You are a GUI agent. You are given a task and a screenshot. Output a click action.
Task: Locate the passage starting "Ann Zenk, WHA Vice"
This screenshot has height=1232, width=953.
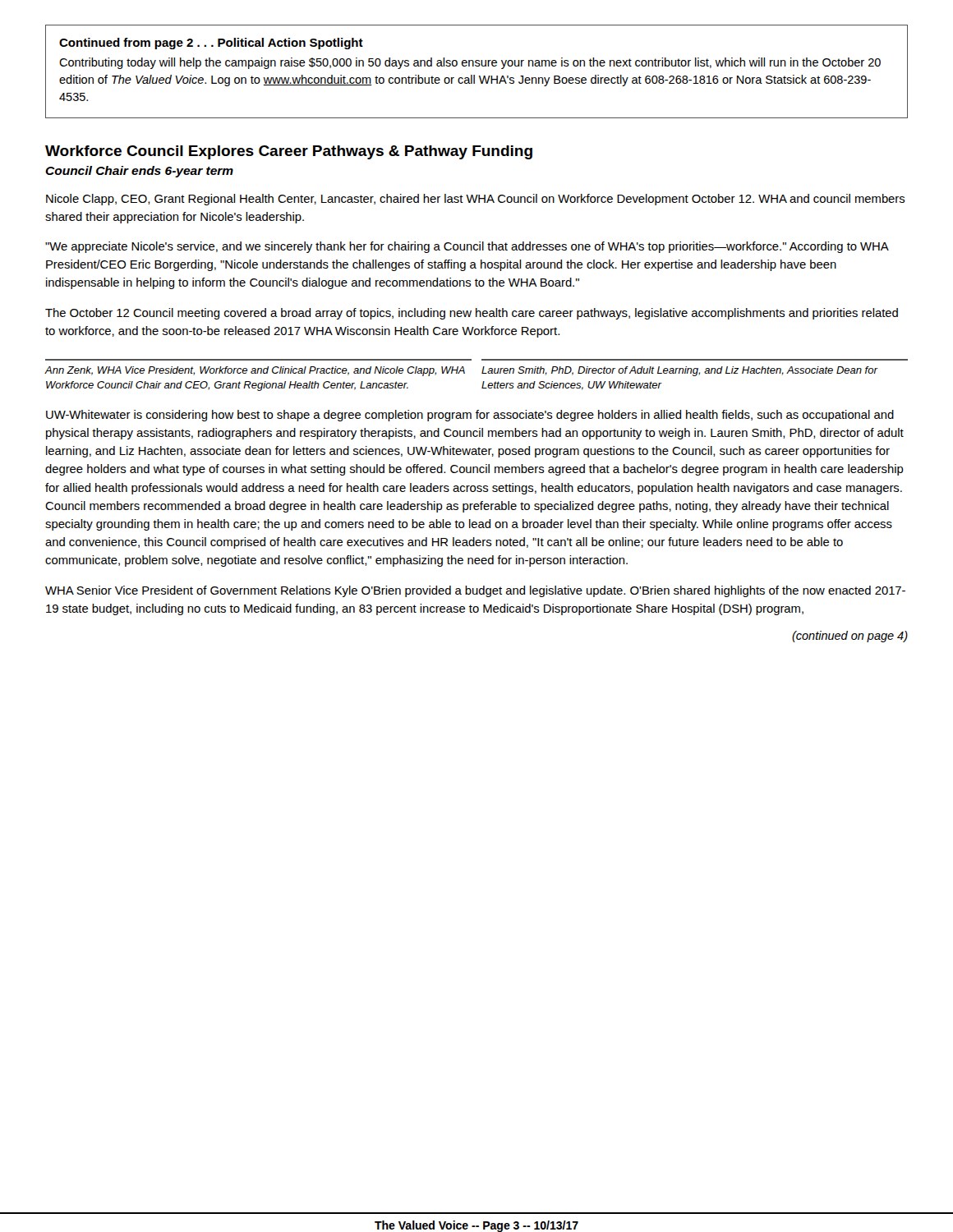pos(255,377)
